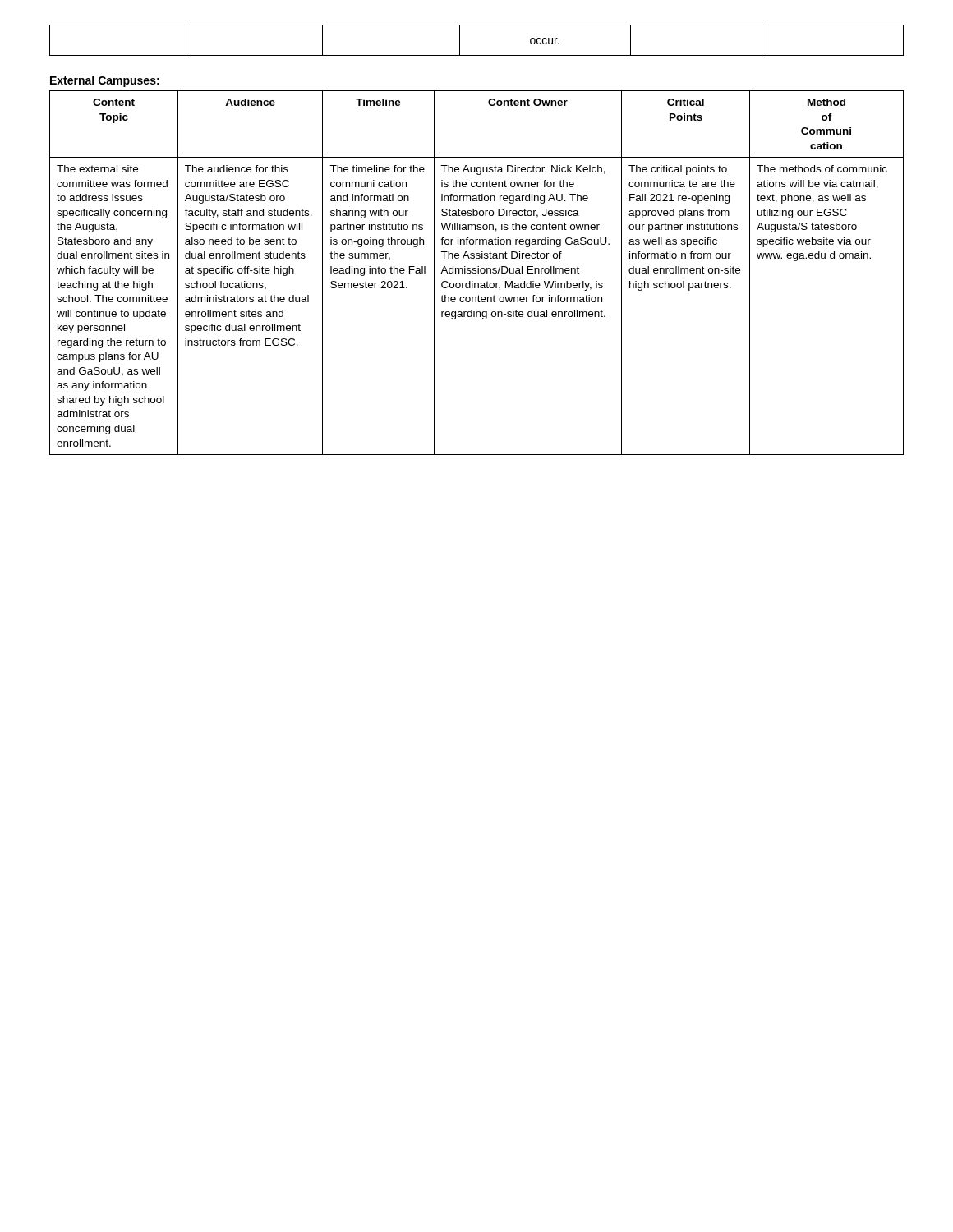Locate the table with the text "Content Owner"
Screen dimensions: 1232x953
[x=476, y=273]
